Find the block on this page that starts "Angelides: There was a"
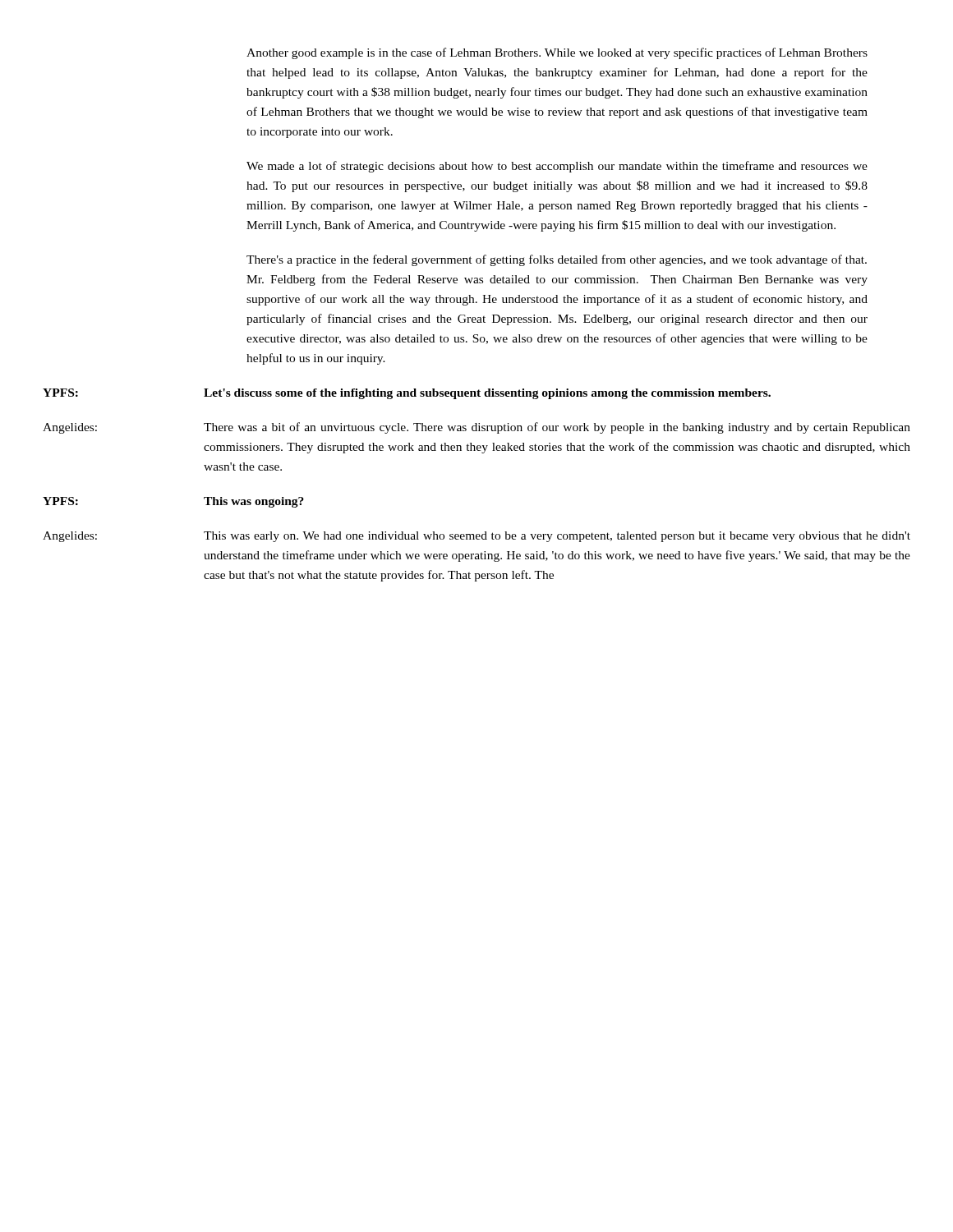 click(476, 447)
